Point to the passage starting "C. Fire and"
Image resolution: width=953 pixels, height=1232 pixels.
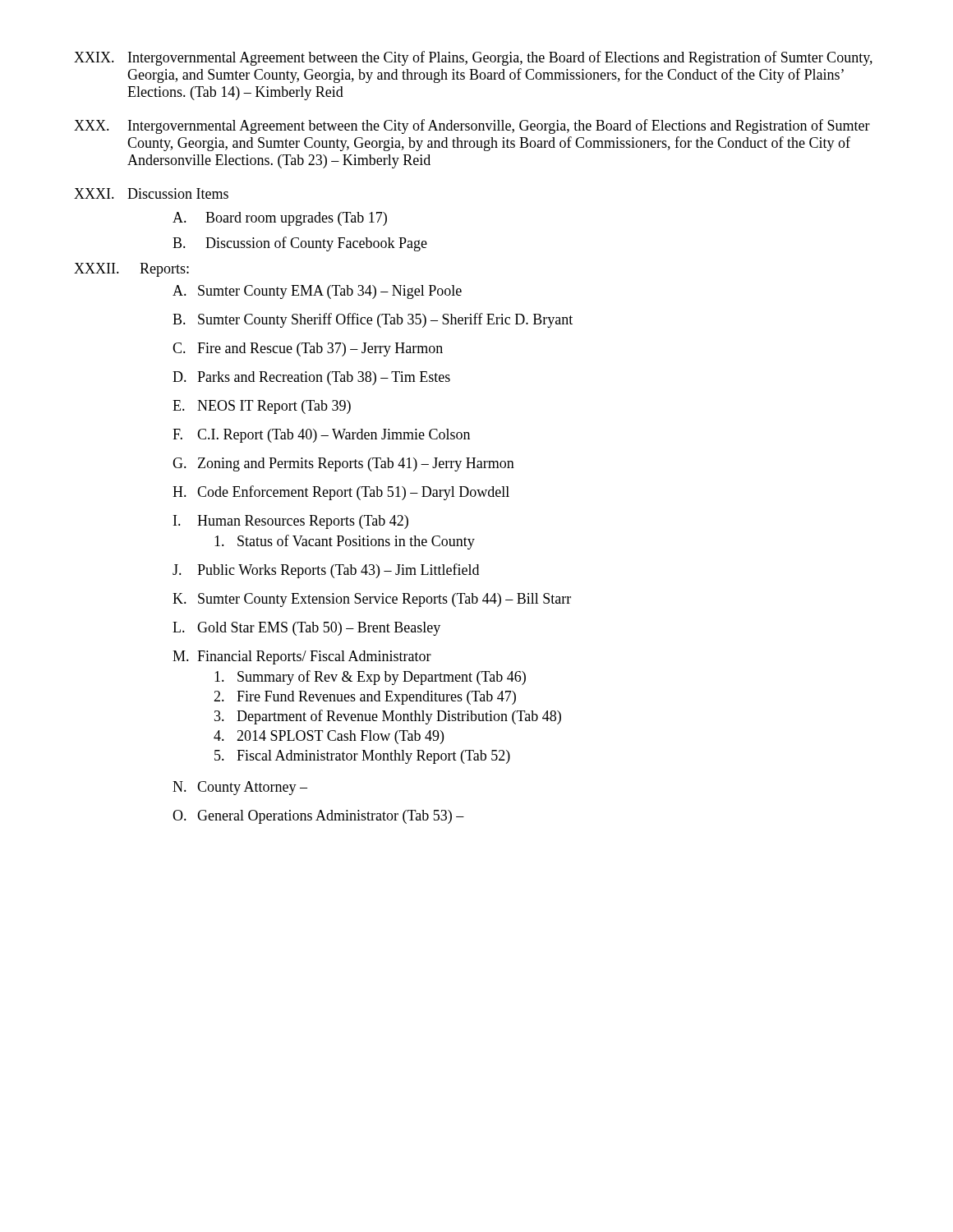308,349
